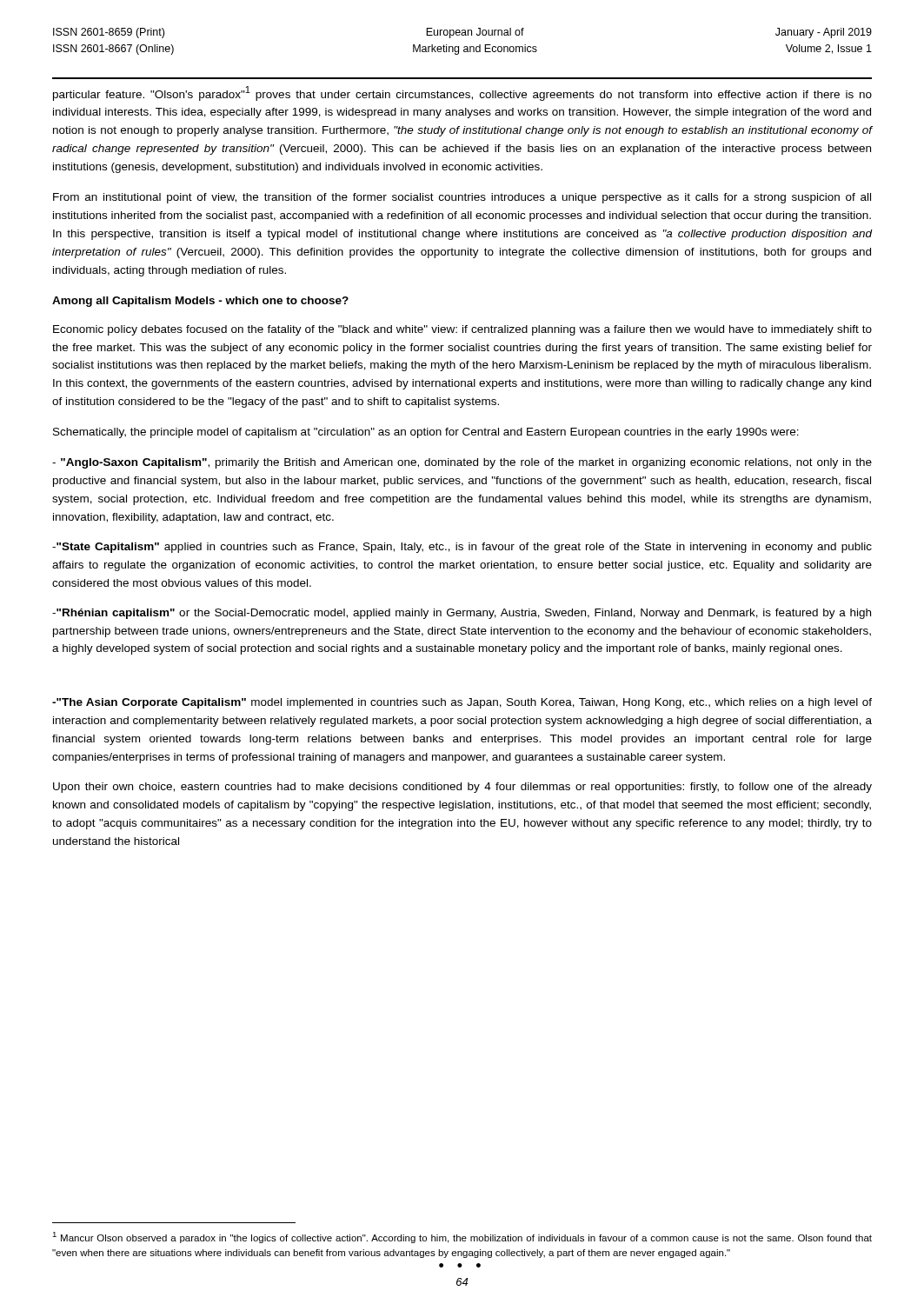Select a footnote
924x1304 pixels.
pyautogui.click(x=462, y=1241)
